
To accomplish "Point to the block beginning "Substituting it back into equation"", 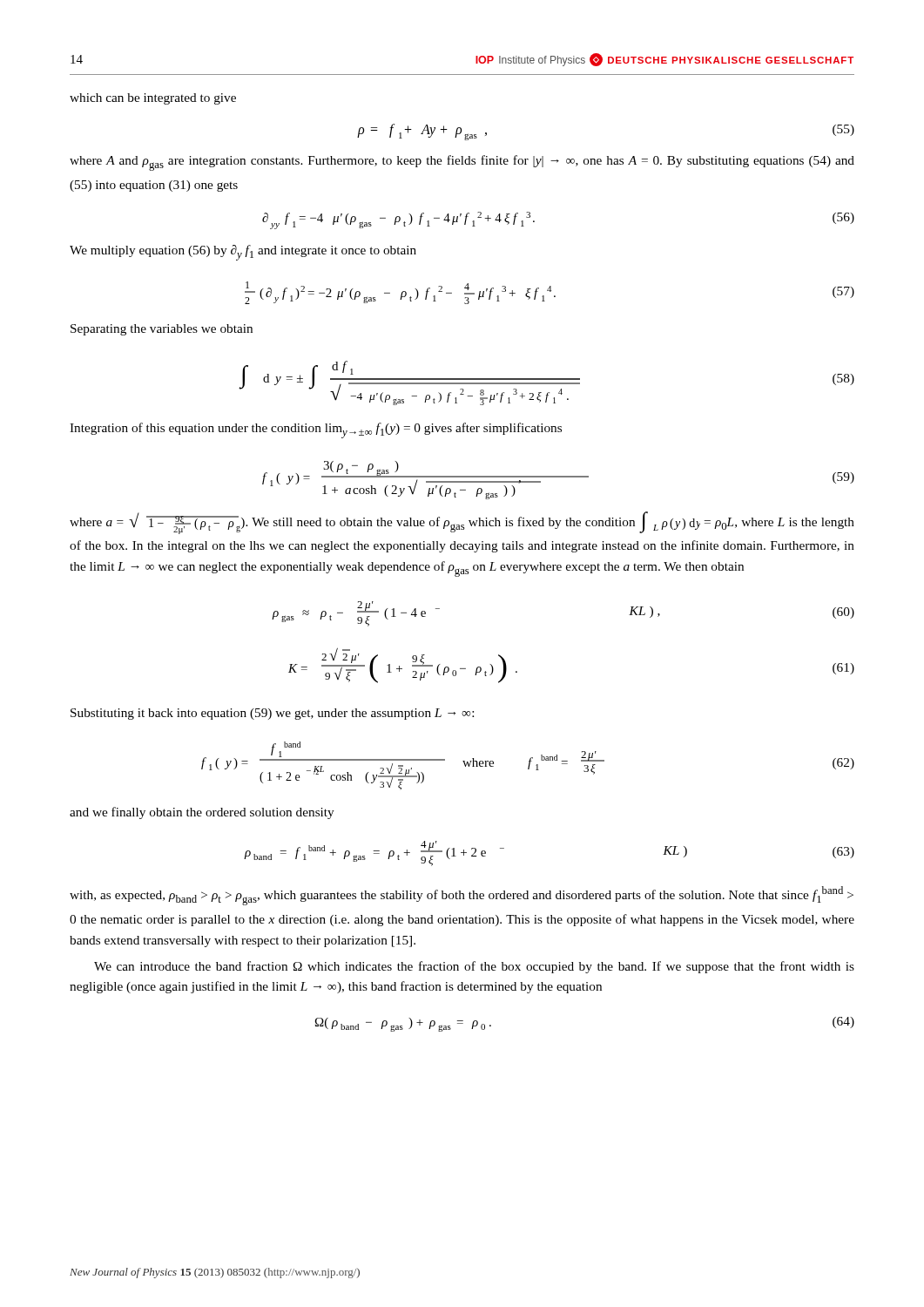I will (272, 712).
